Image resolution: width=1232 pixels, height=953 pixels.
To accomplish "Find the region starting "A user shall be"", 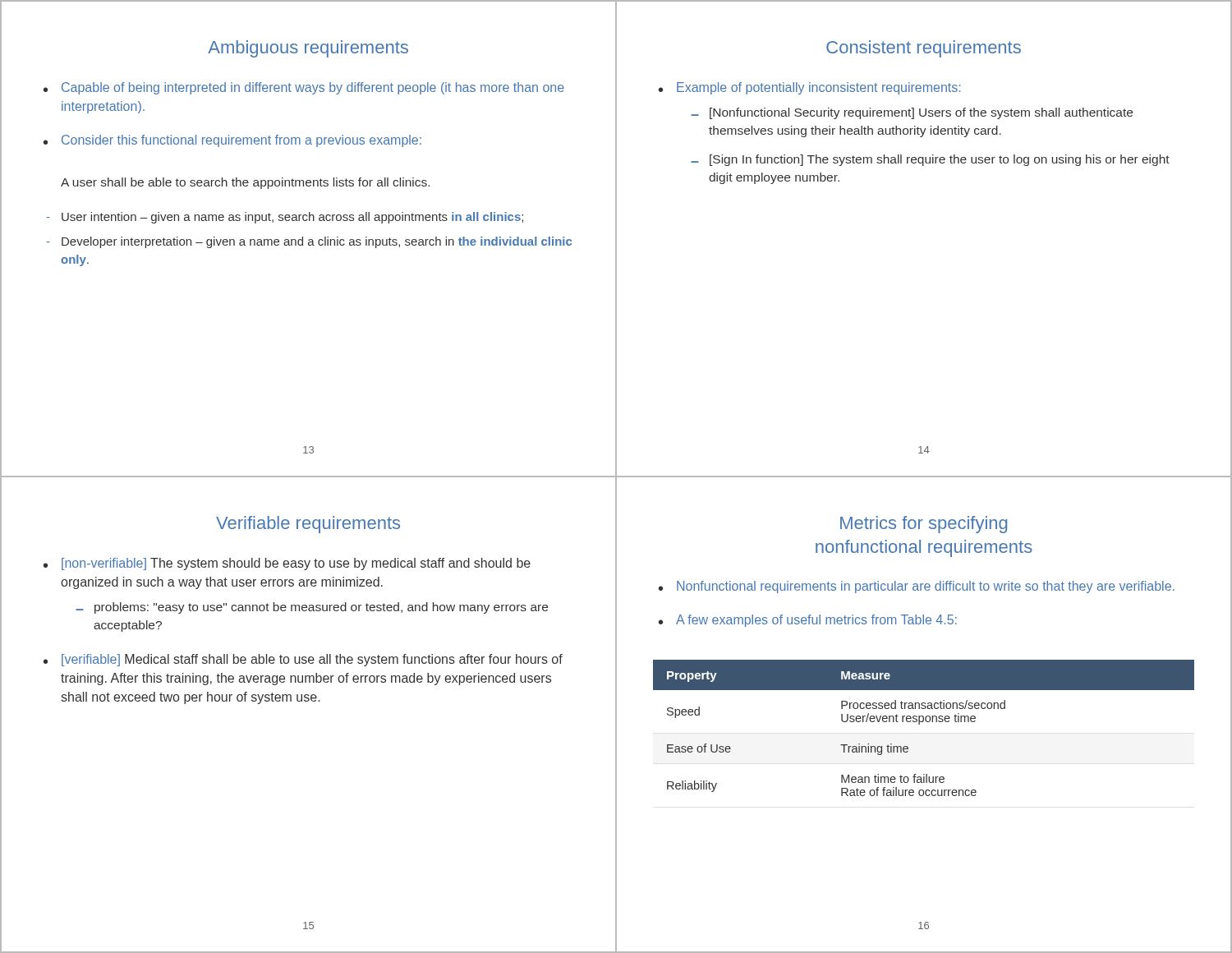I will (246, 182).
